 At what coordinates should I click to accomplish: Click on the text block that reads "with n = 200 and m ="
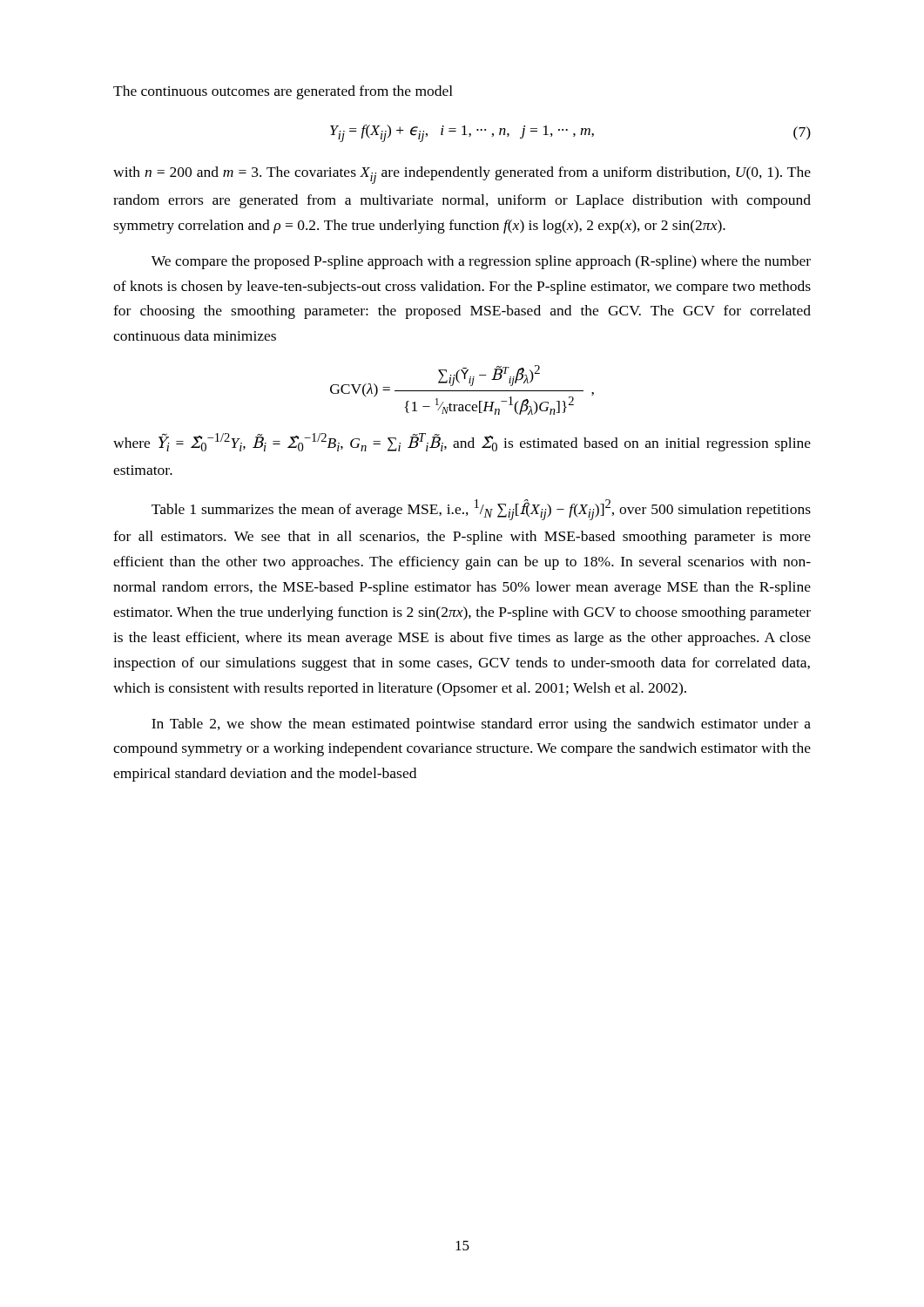[x=462, y=199]
